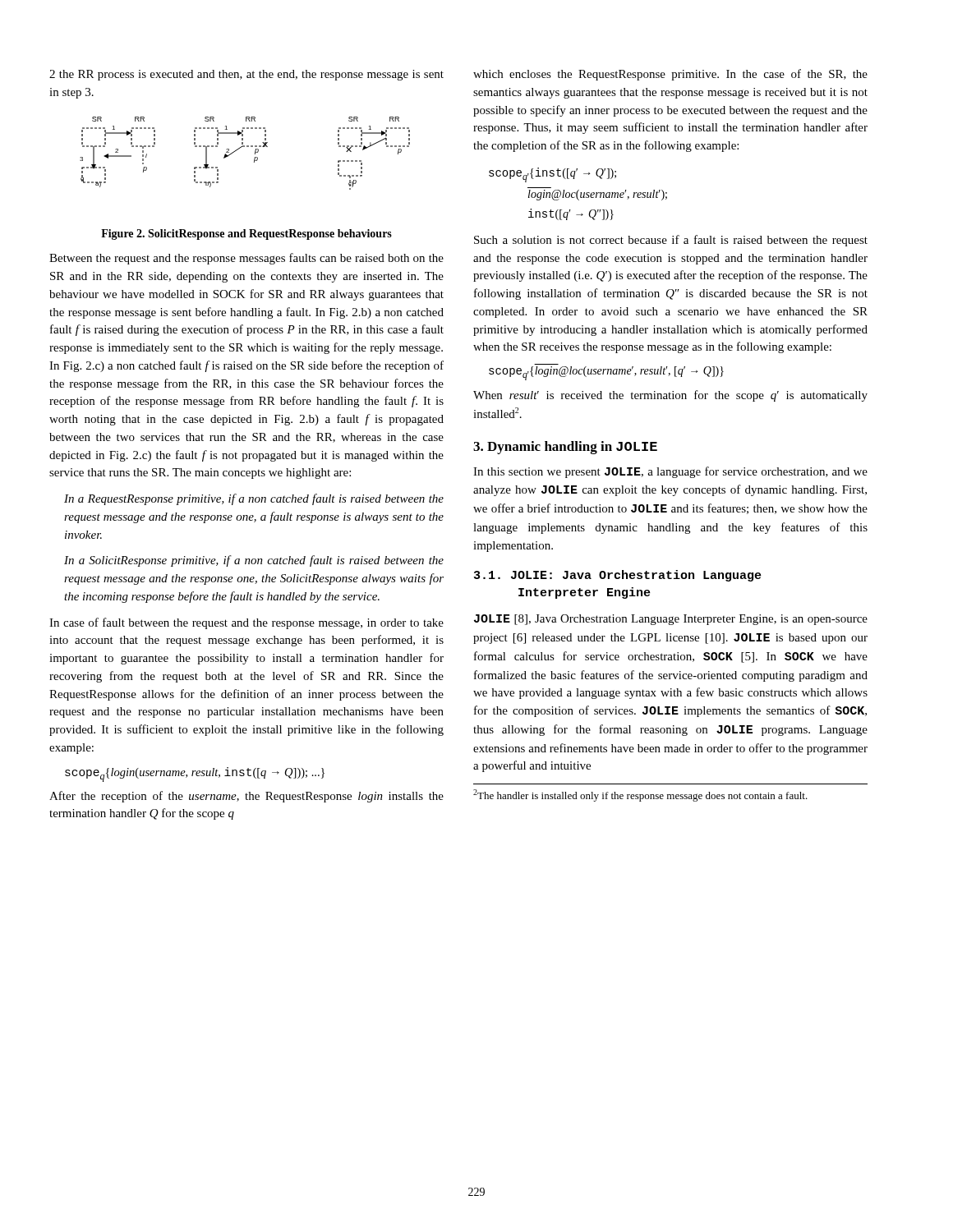The width and height of the screenshot is (953, 1232).
Task: Point to the block beginning "2 the RR process is executed"
Action: [x=246, y=84]
